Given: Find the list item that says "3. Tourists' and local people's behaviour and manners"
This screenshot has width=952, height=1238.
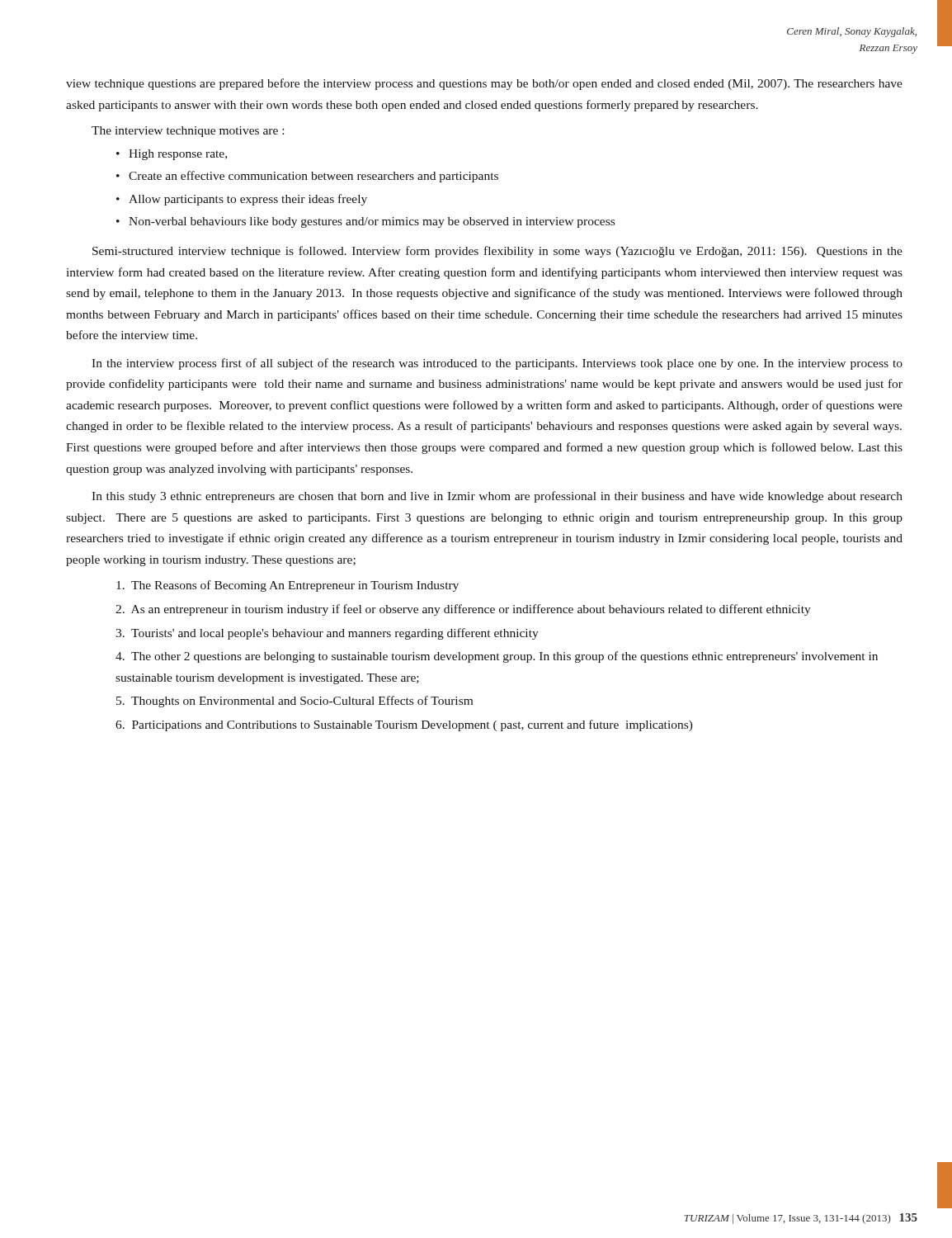Looking at the screenshot, I should coord(327,632).
